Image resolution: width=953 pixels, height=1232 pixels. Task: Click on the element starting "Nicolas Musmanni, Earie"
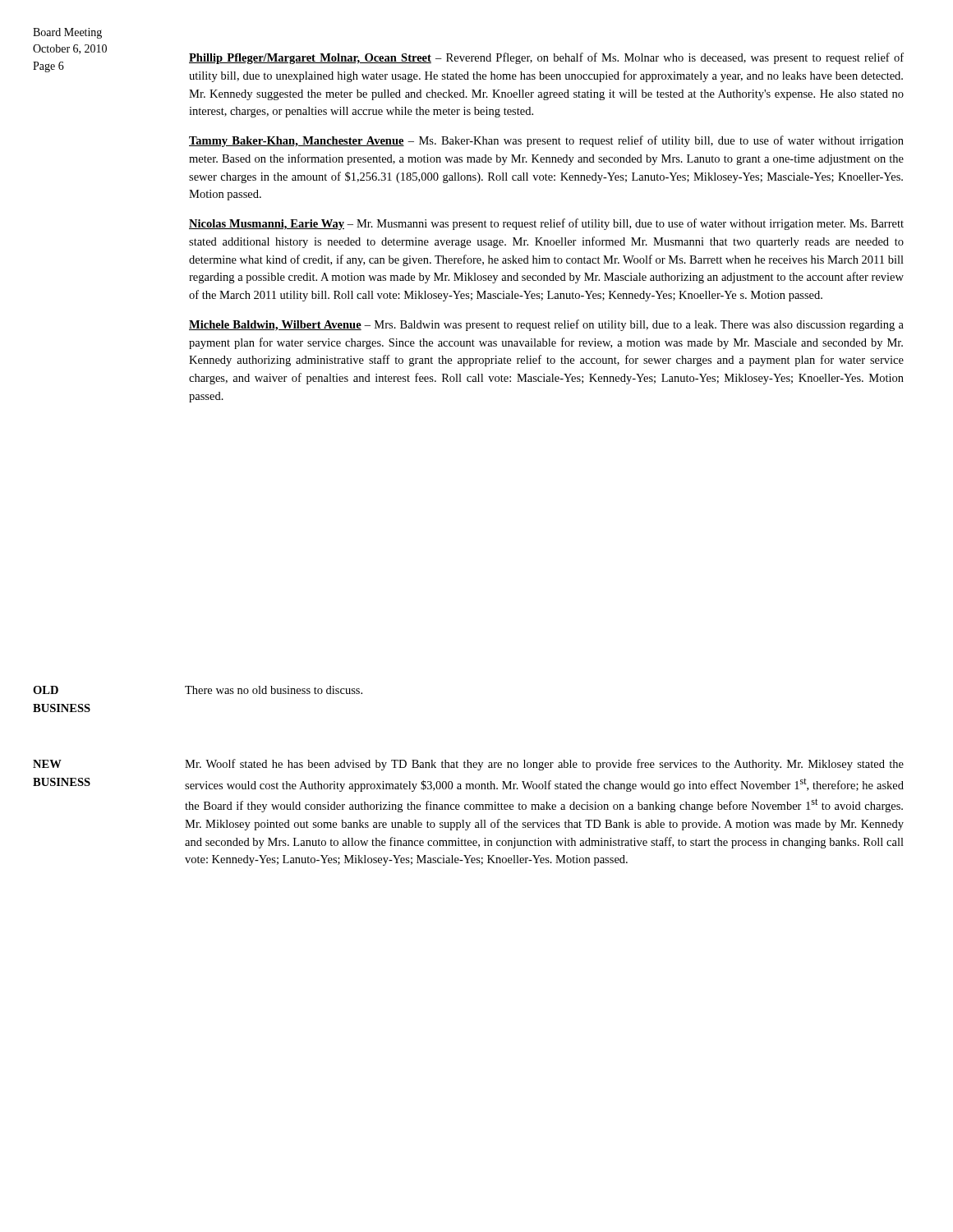click(x=546, y=259)
